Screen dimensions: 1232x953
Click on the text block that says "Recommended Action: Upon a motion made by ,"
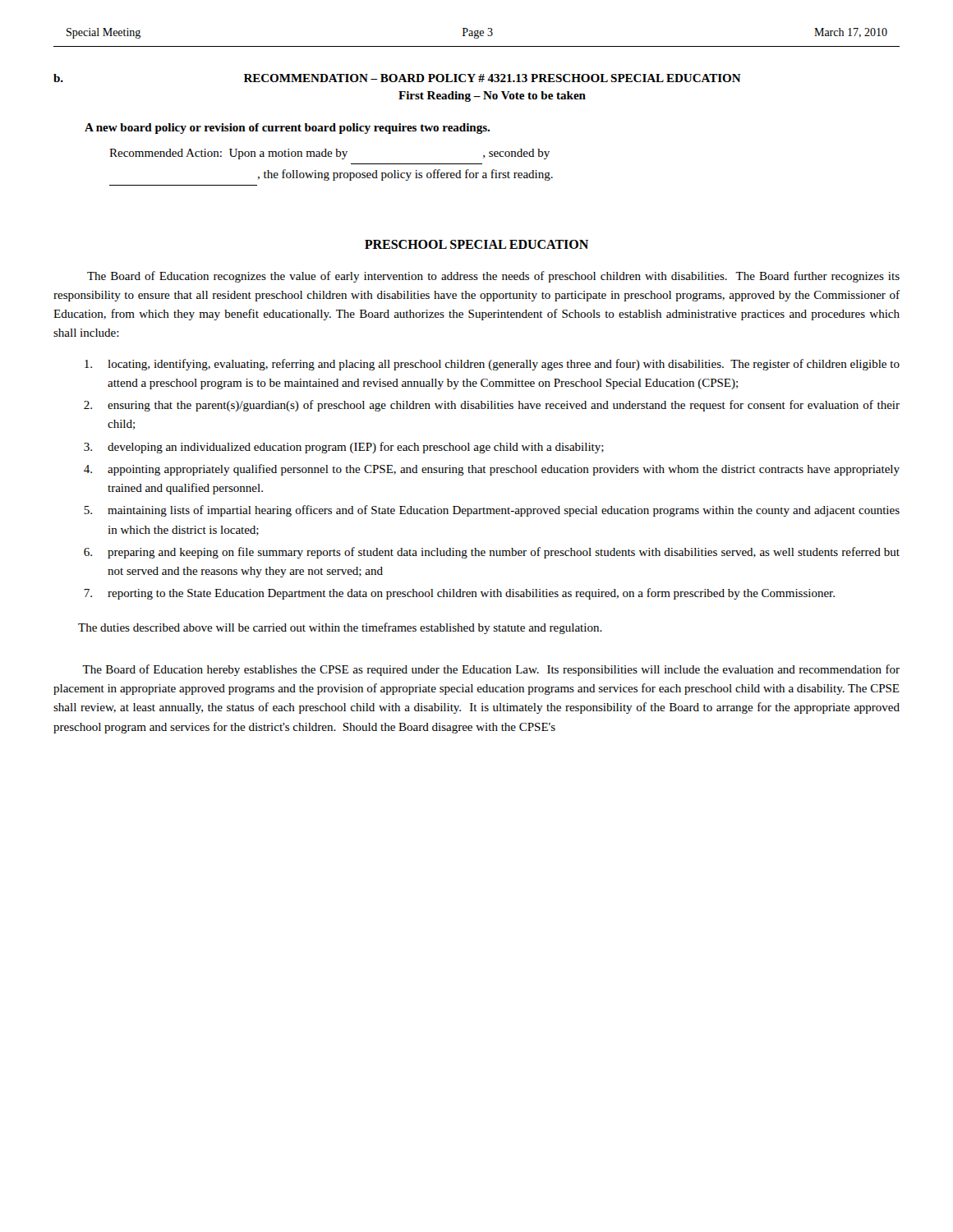click(x=331, y=164)
